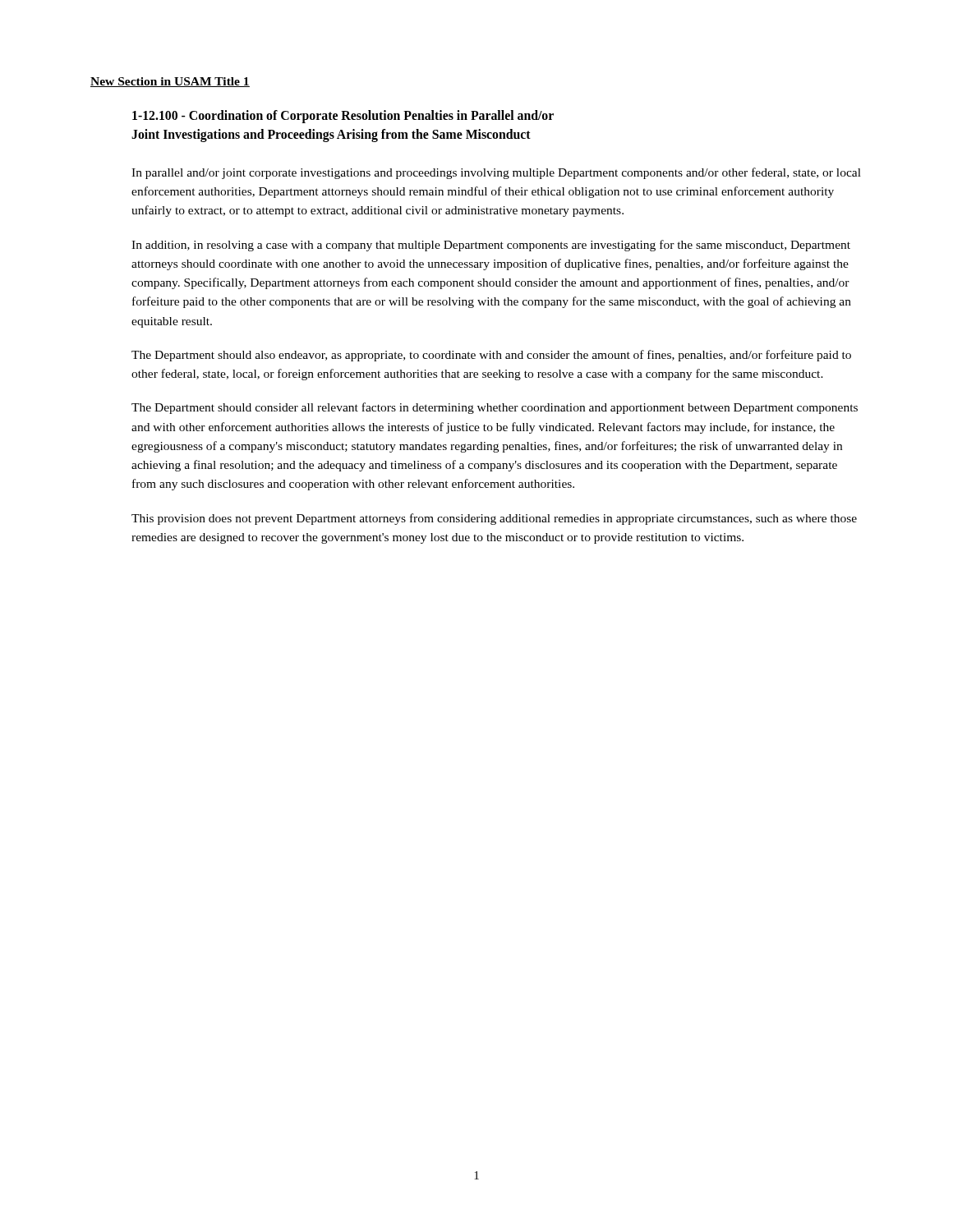Click the passage that begins "In parallel and/or joint corporate"
Screen dimensions: 1232x953
coord(496,191)
